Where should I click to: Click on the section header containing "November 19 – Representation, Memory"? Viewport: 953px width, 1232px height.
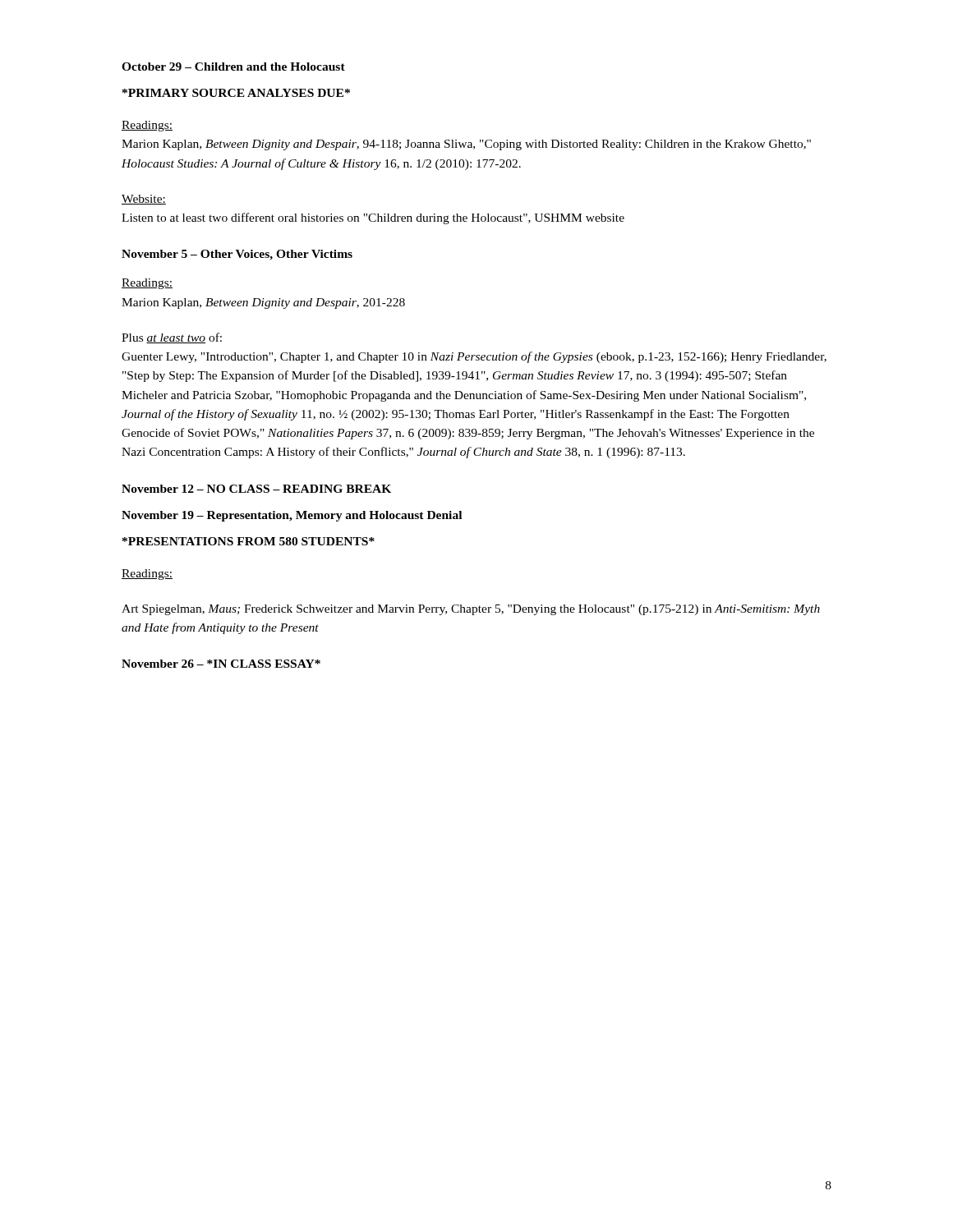coord(292,514)
